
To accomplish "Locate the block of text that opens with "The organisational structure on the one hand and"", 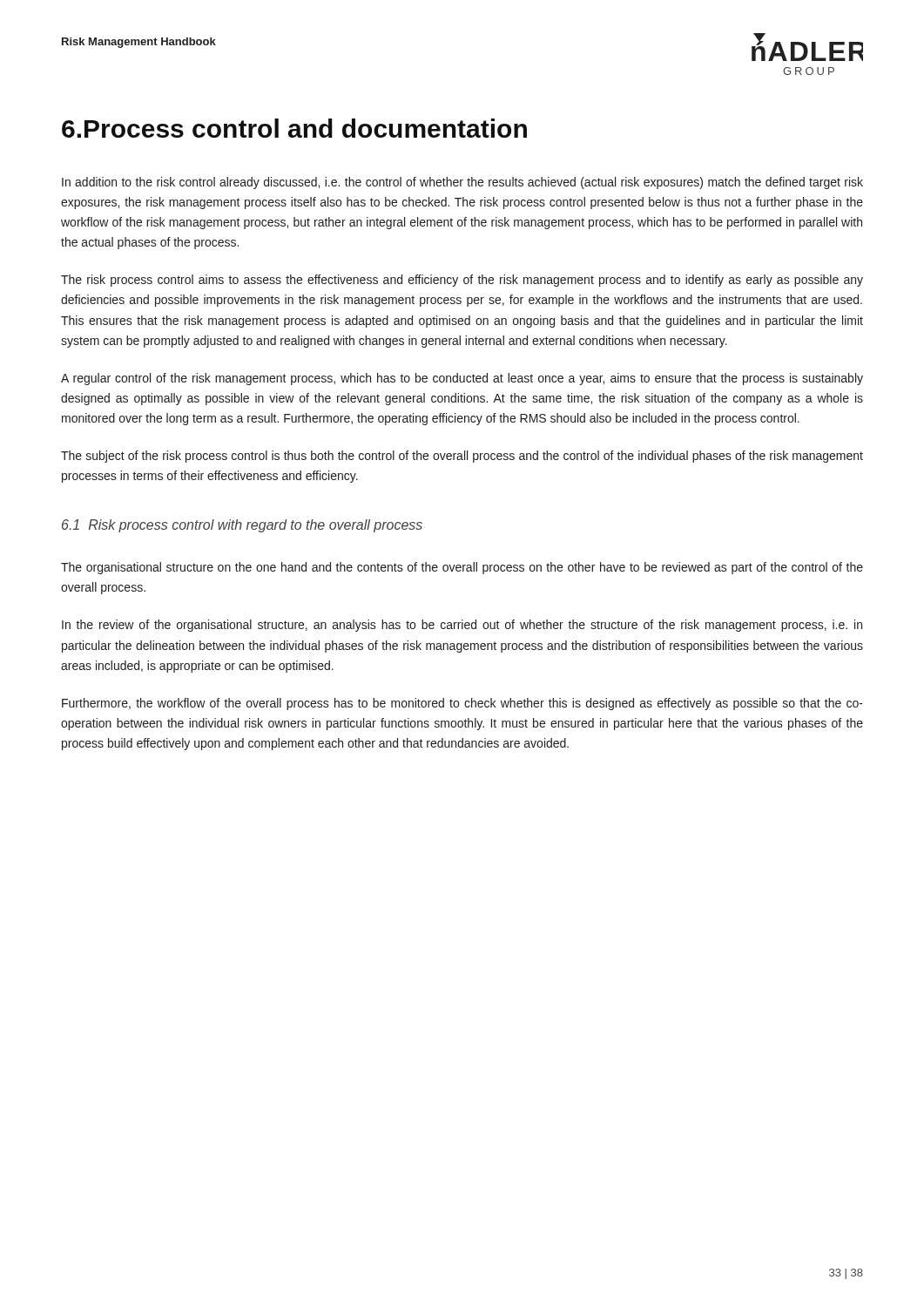I will point(462,577).
